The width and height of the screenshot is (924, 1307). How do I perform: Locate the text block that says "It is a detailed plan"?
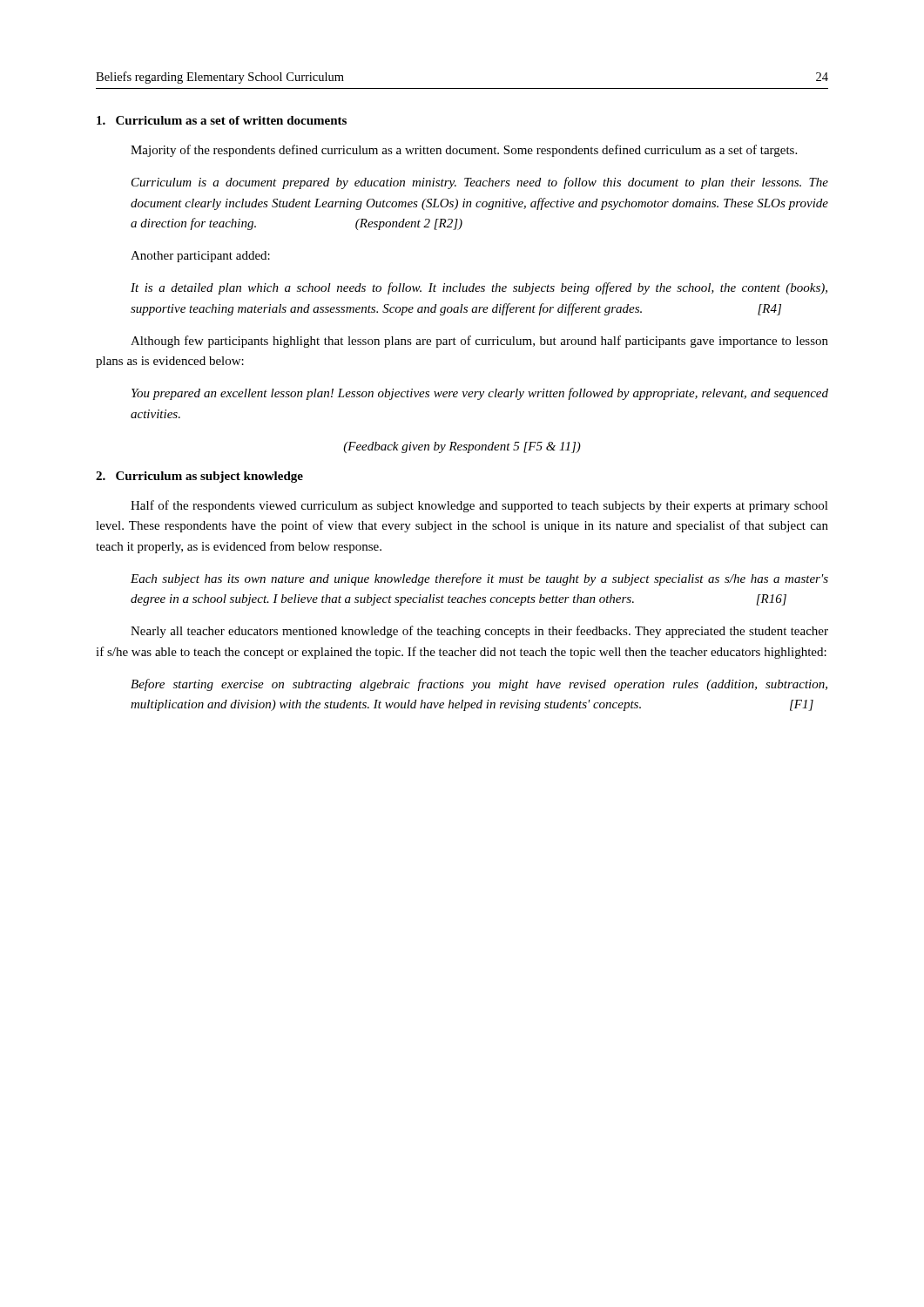pyautogui.click(x=479, y=298)
